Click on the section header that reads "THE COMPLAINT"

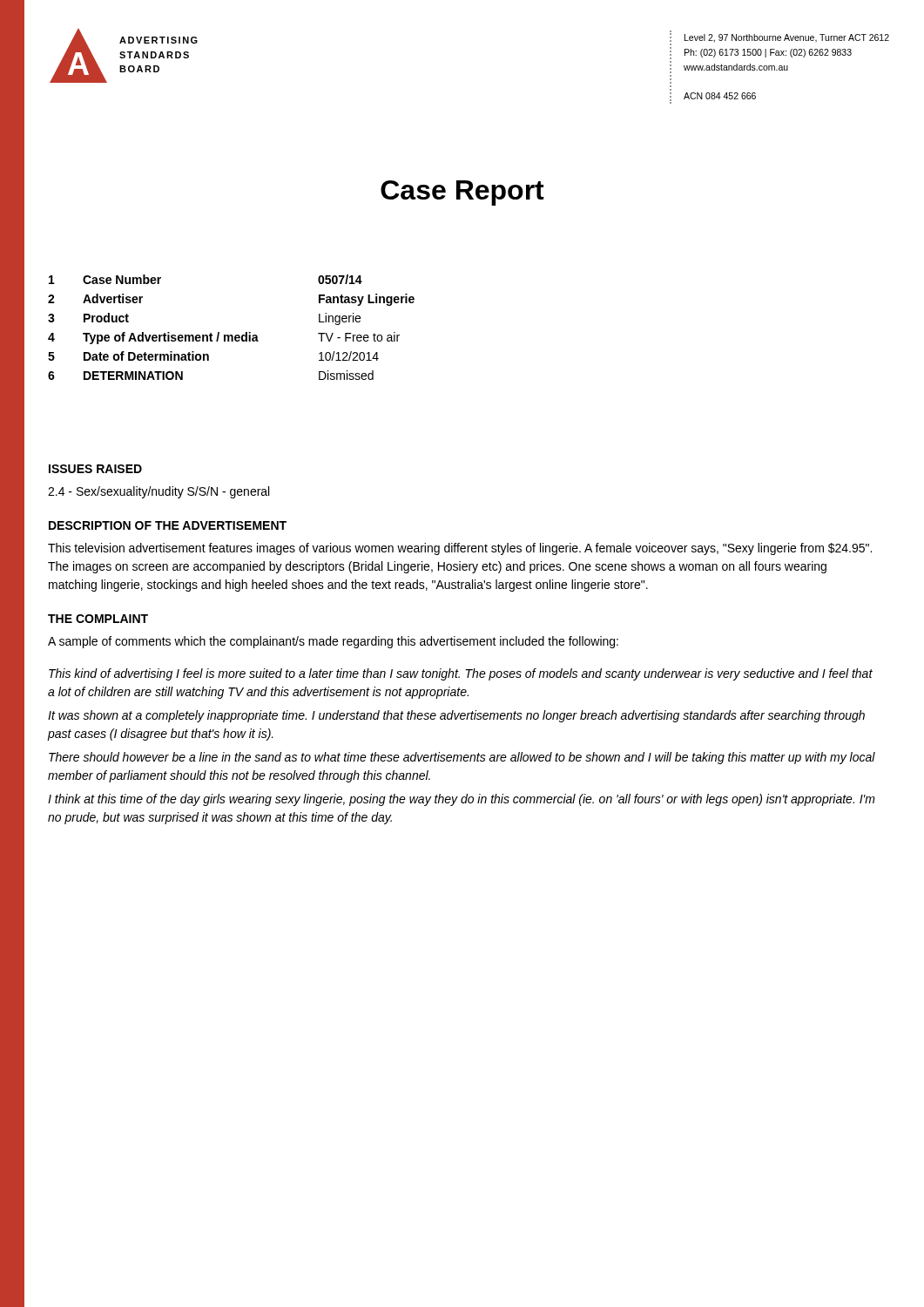click(x=98, y=619)
